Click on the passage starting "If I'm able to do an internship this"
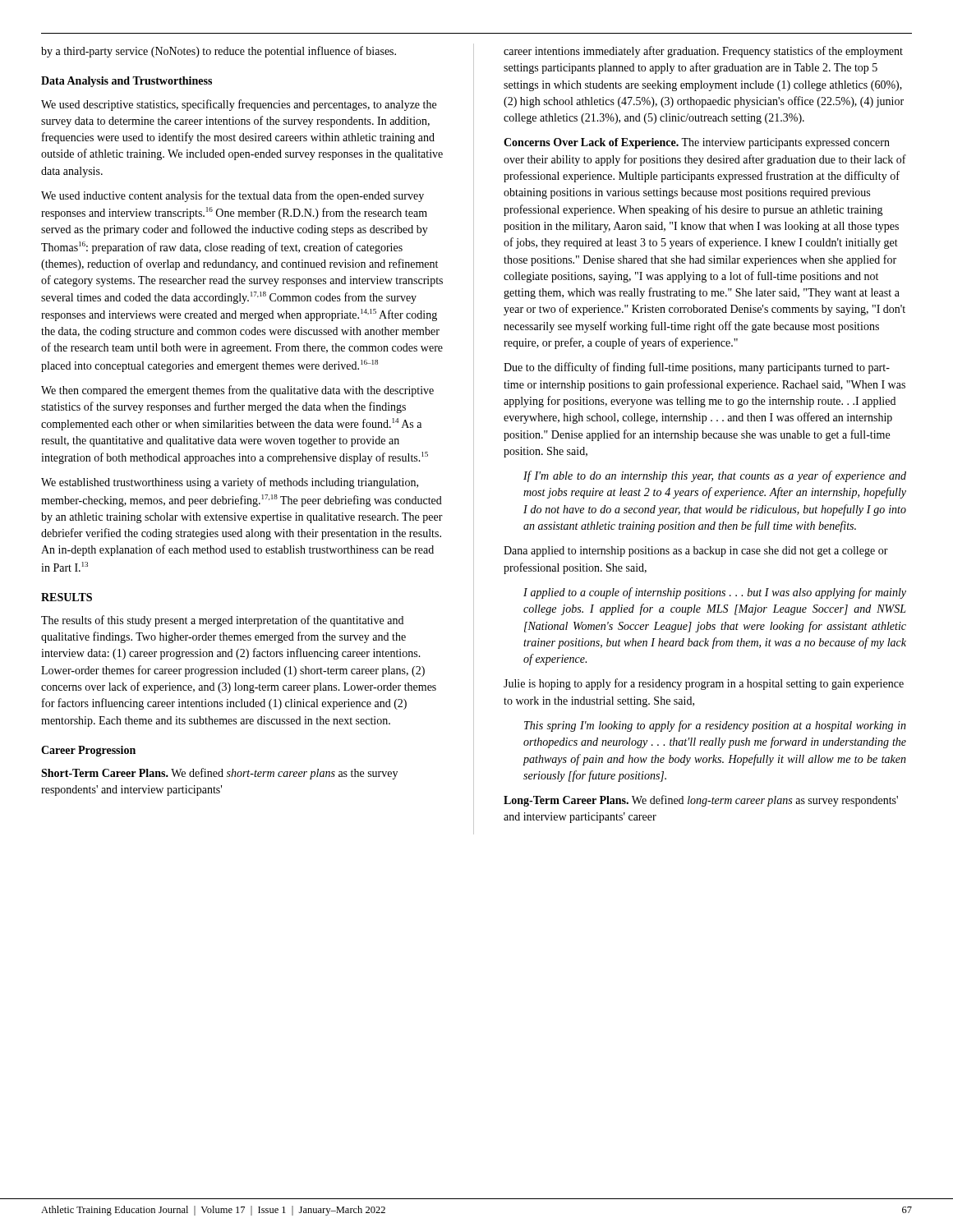953x1232 pixels. click(x=715, y=502)
